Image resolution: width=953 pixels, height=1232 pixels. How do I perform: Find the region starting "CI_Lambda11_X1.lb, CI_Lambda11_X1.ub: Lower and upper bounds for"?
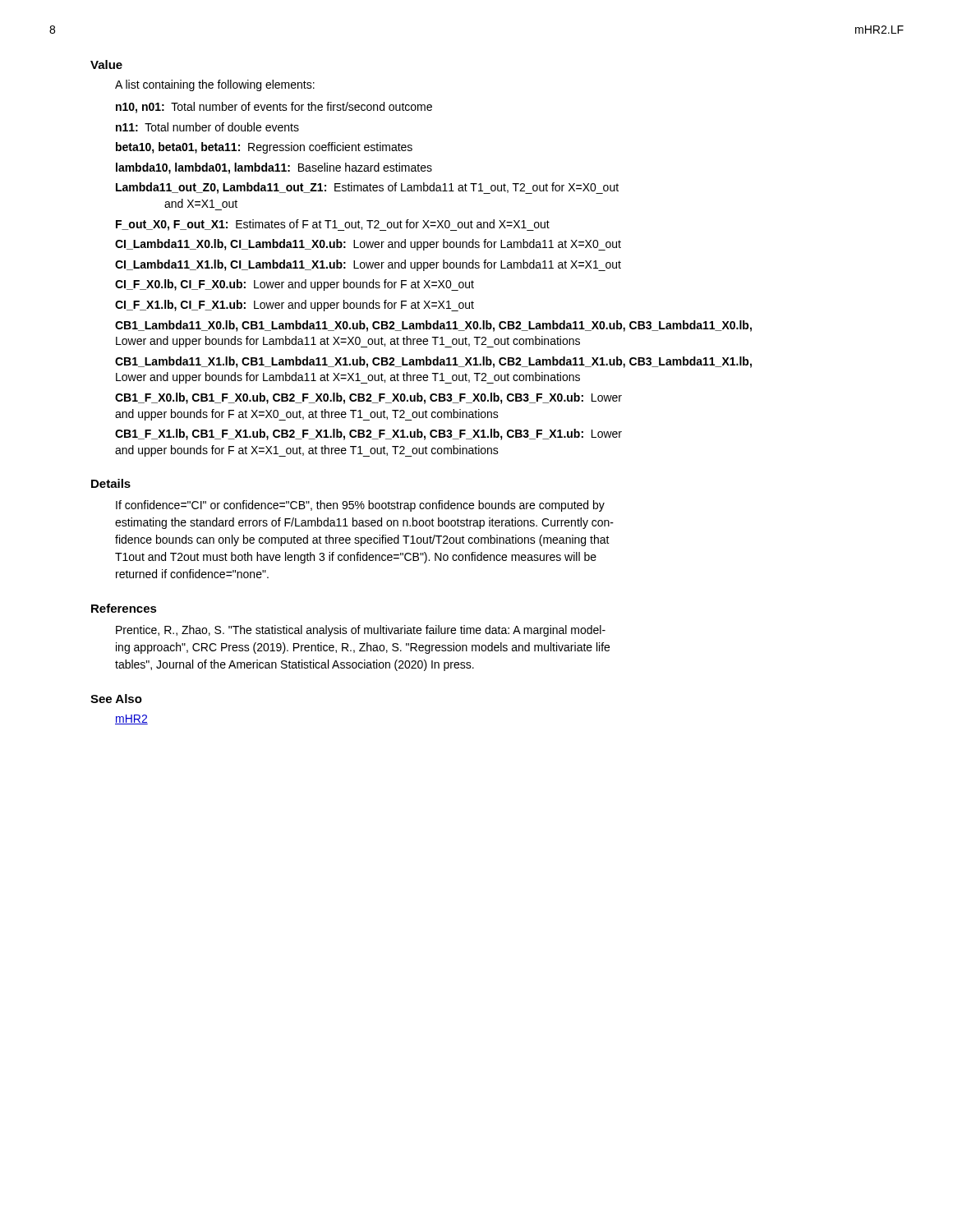point(368,264)
